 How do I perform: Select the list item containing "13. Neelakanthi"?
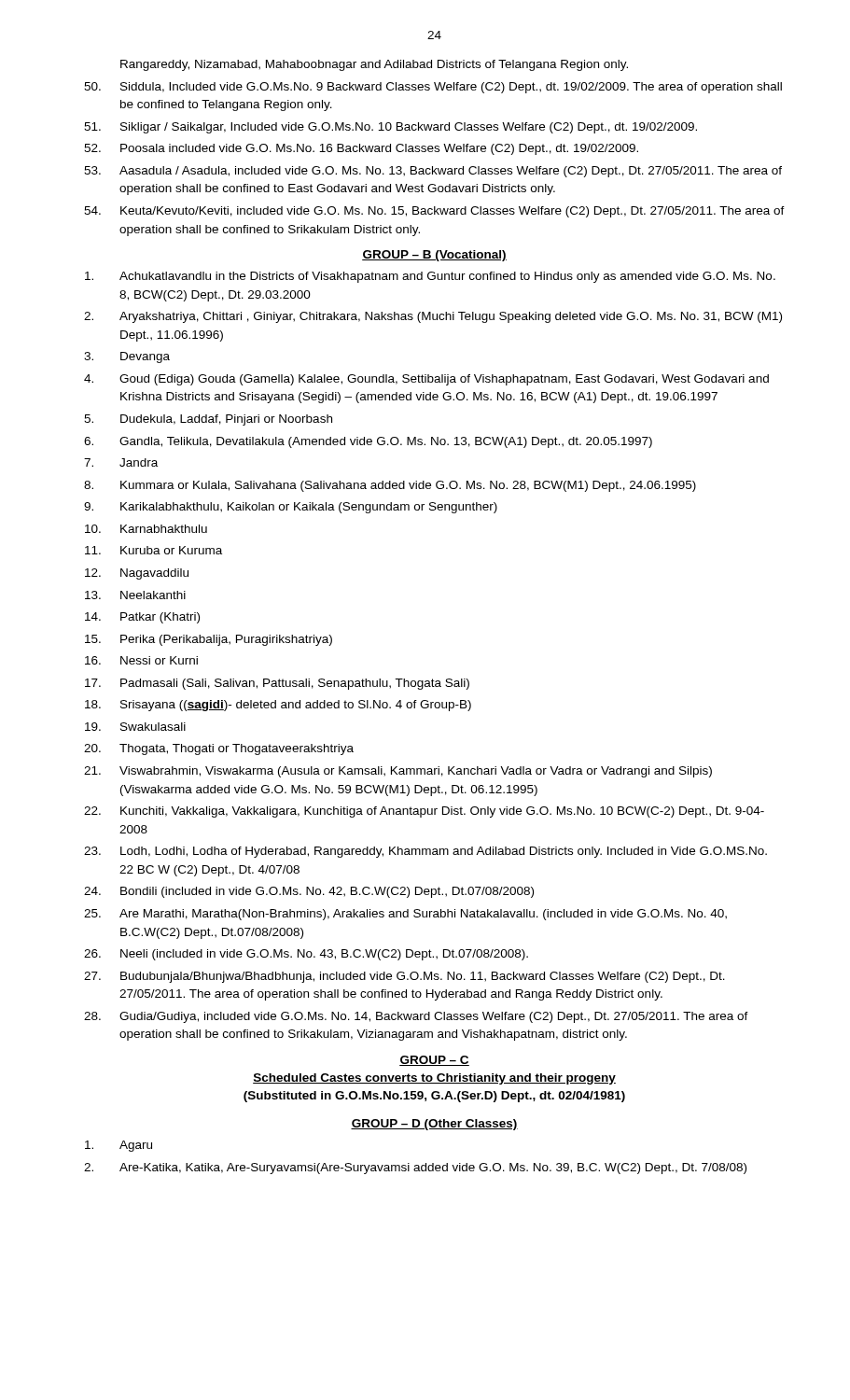point(135,595)
